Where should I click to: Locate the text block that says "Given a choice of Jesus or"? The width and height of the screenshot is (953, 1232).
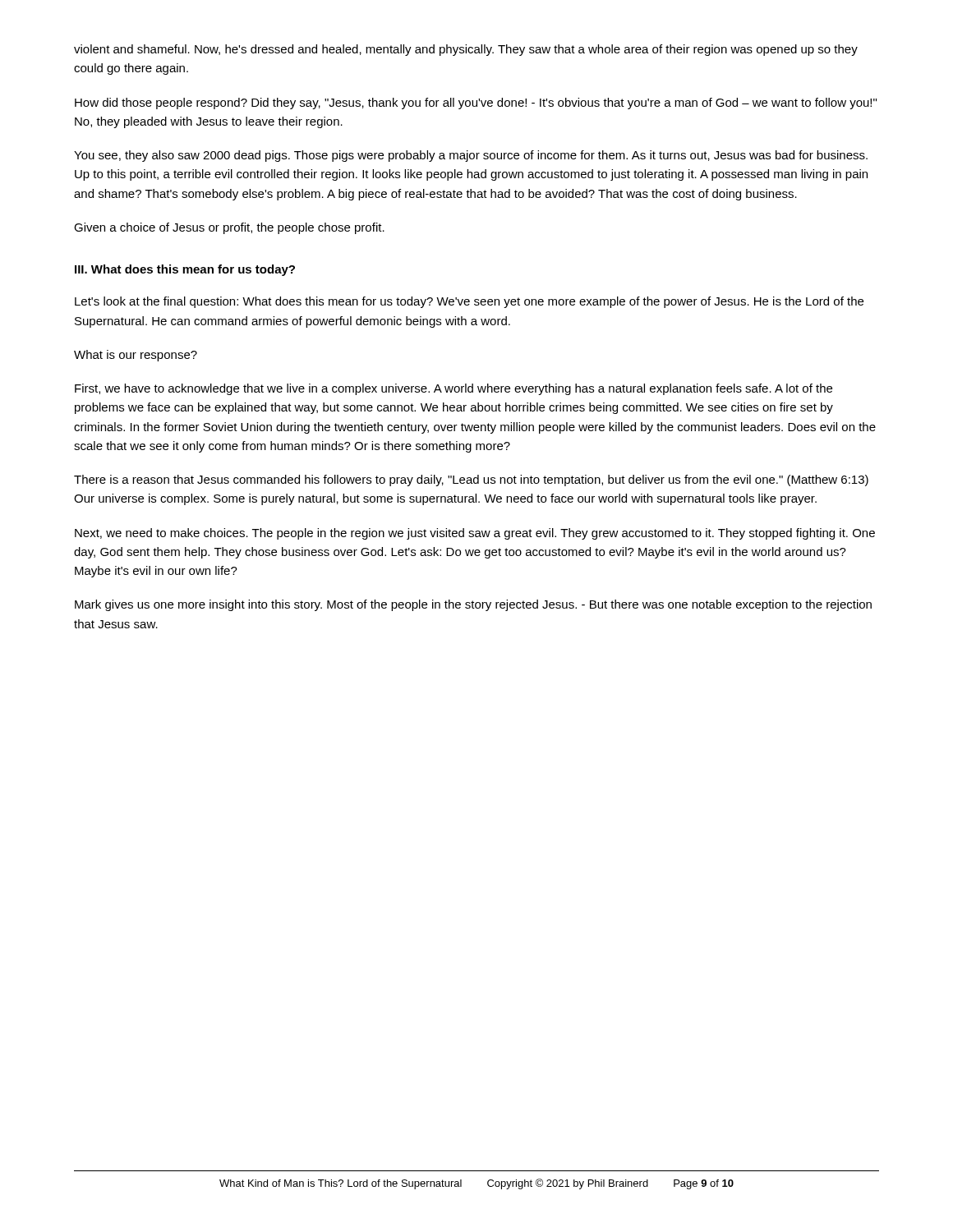(229, 227)
